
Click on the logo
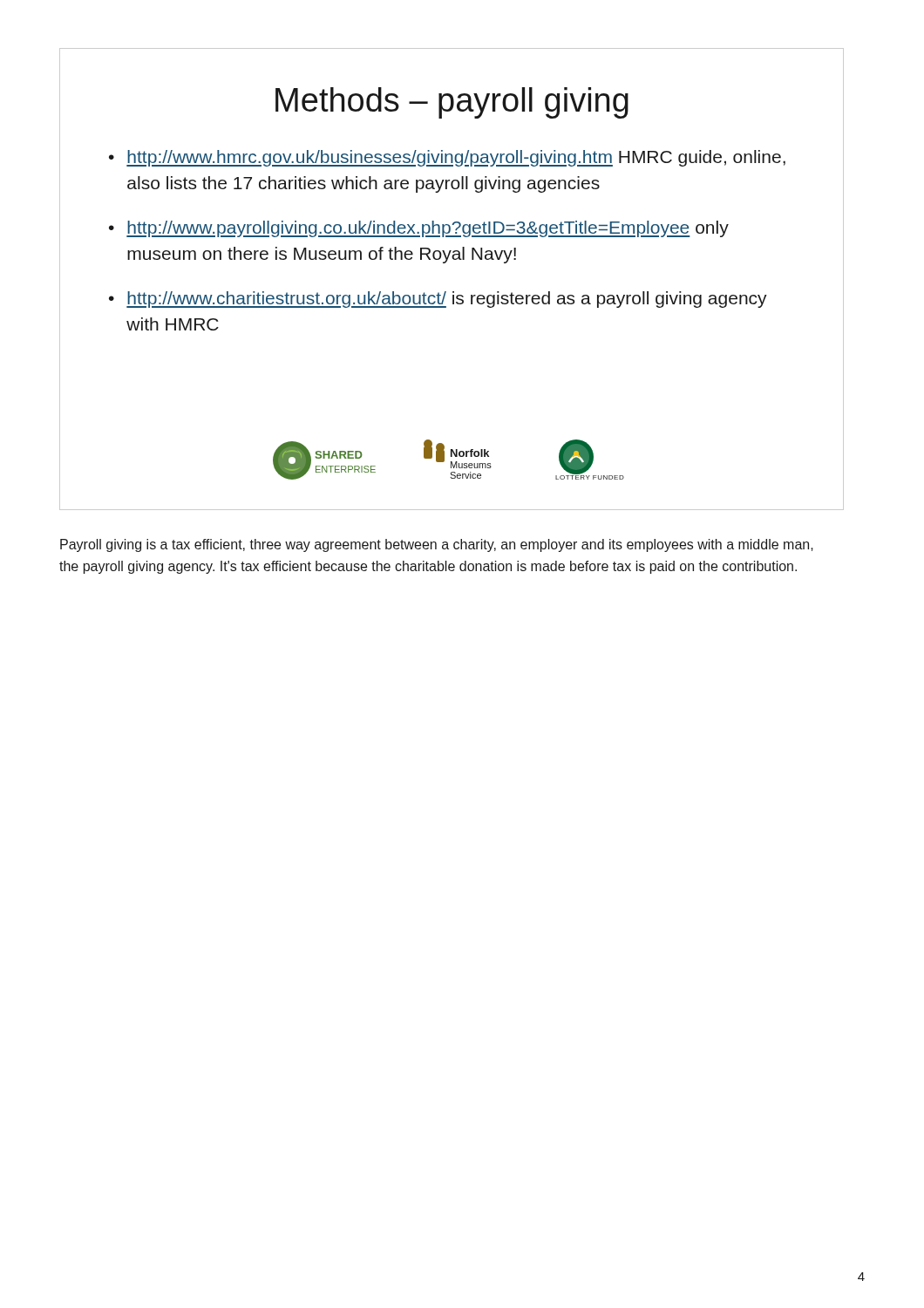[x=452, y=460]
